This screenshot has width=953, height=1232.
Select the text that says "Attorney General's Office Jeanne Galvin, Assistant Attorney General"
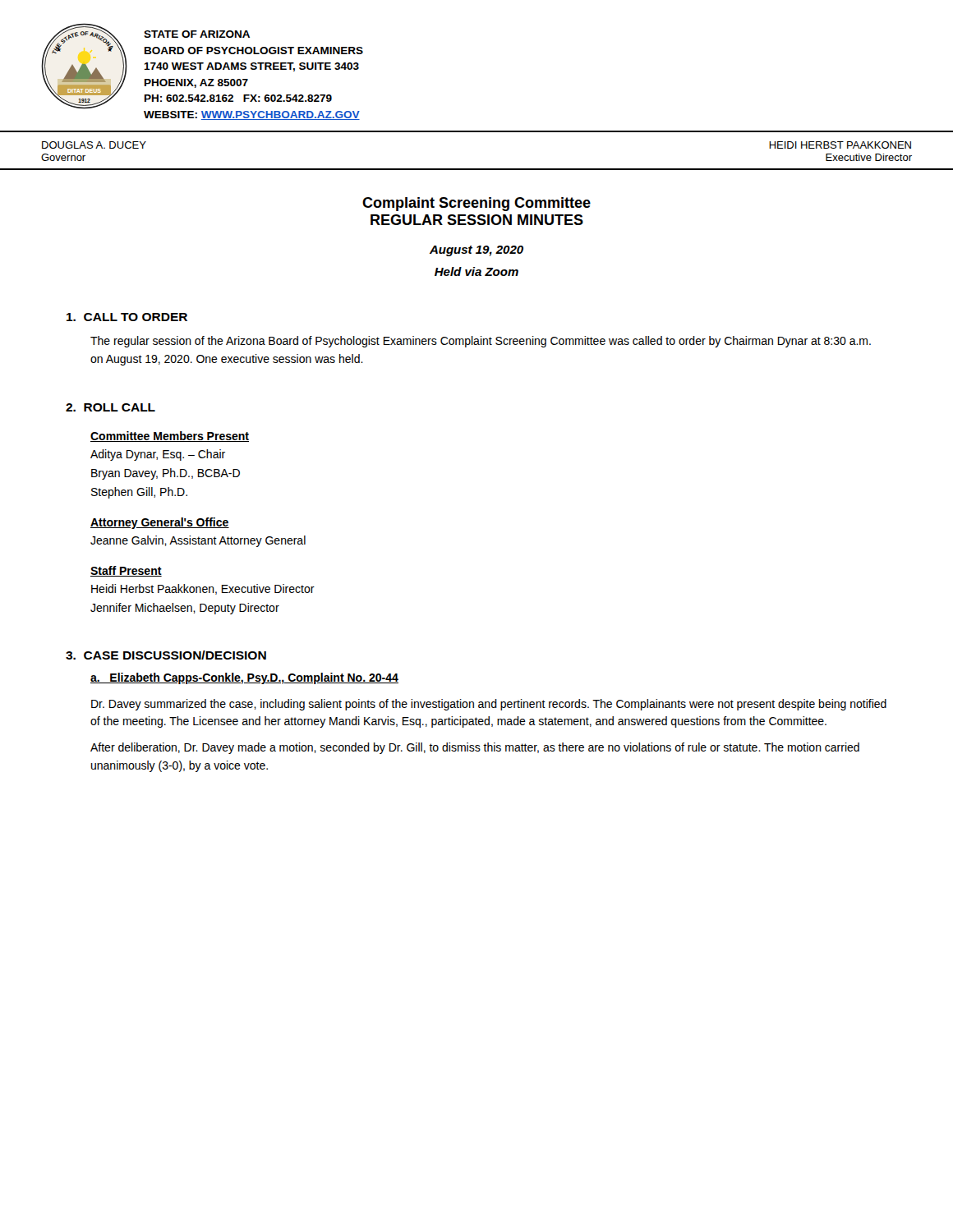(x=160, y=523)
